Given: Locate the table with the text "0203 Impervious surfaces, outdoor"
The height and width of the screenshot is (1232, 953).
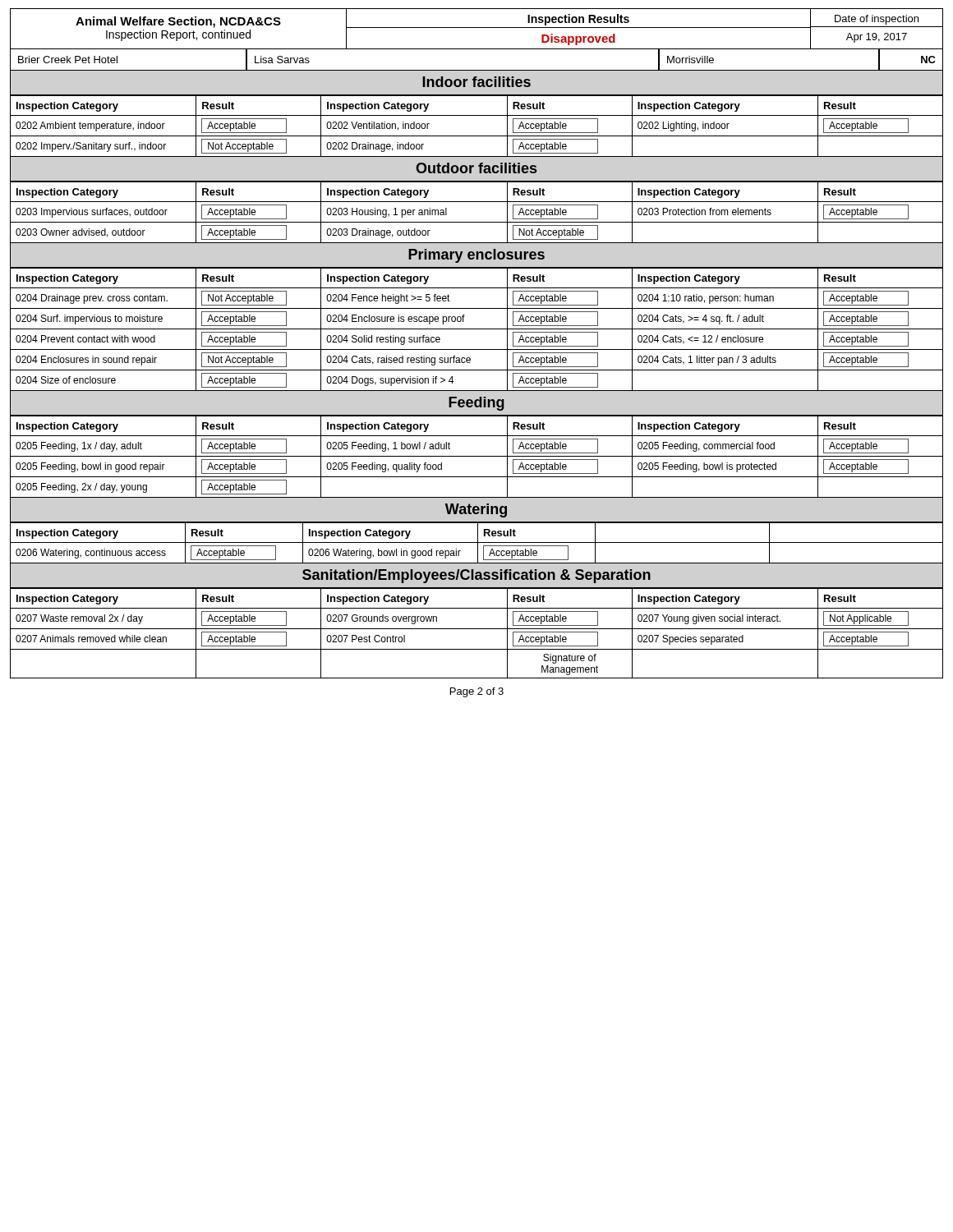Looking at the screenshot, I should click(x=476, y=212).
